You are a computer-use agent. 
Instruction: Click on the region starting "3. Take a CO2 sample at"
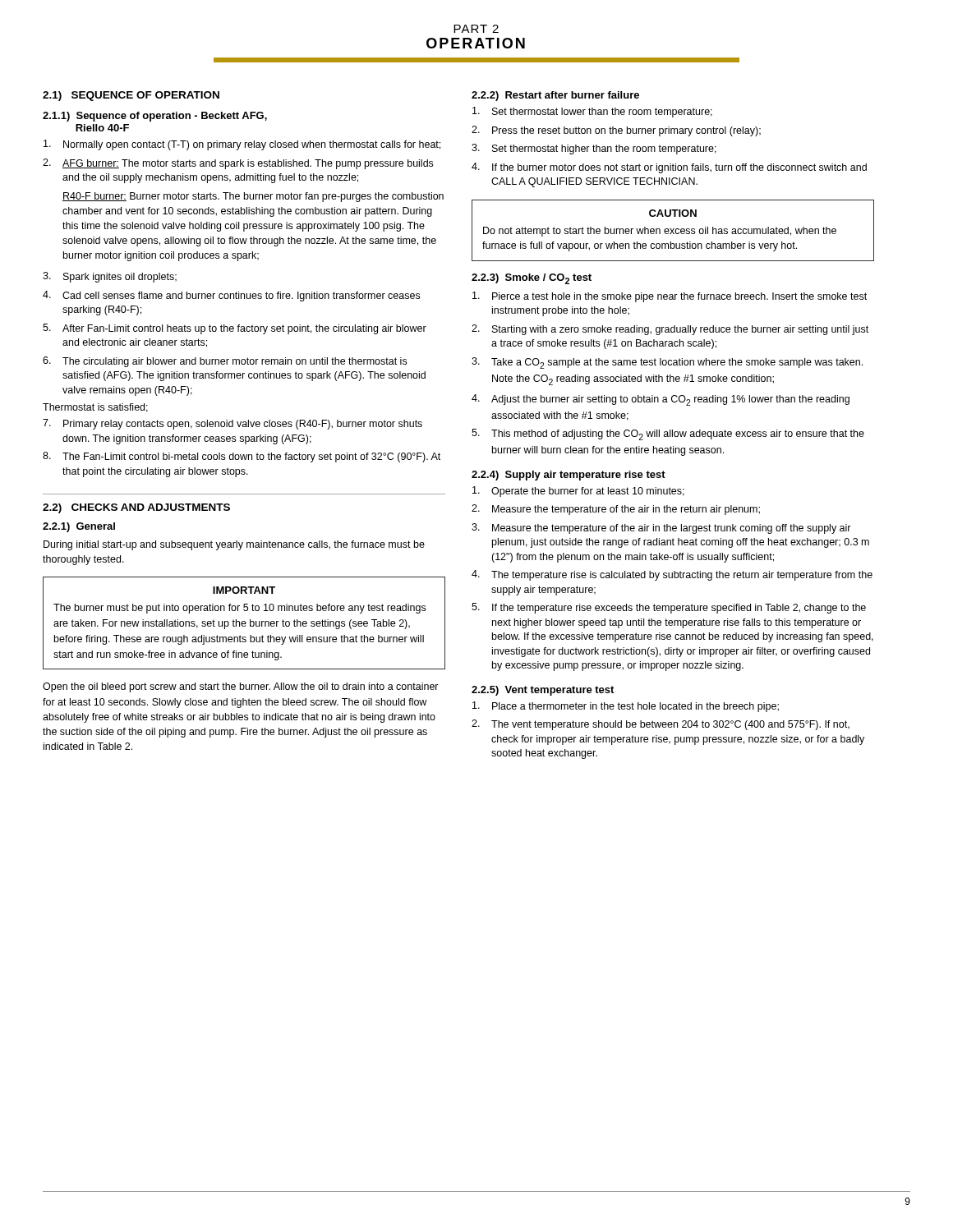[673, 372]
